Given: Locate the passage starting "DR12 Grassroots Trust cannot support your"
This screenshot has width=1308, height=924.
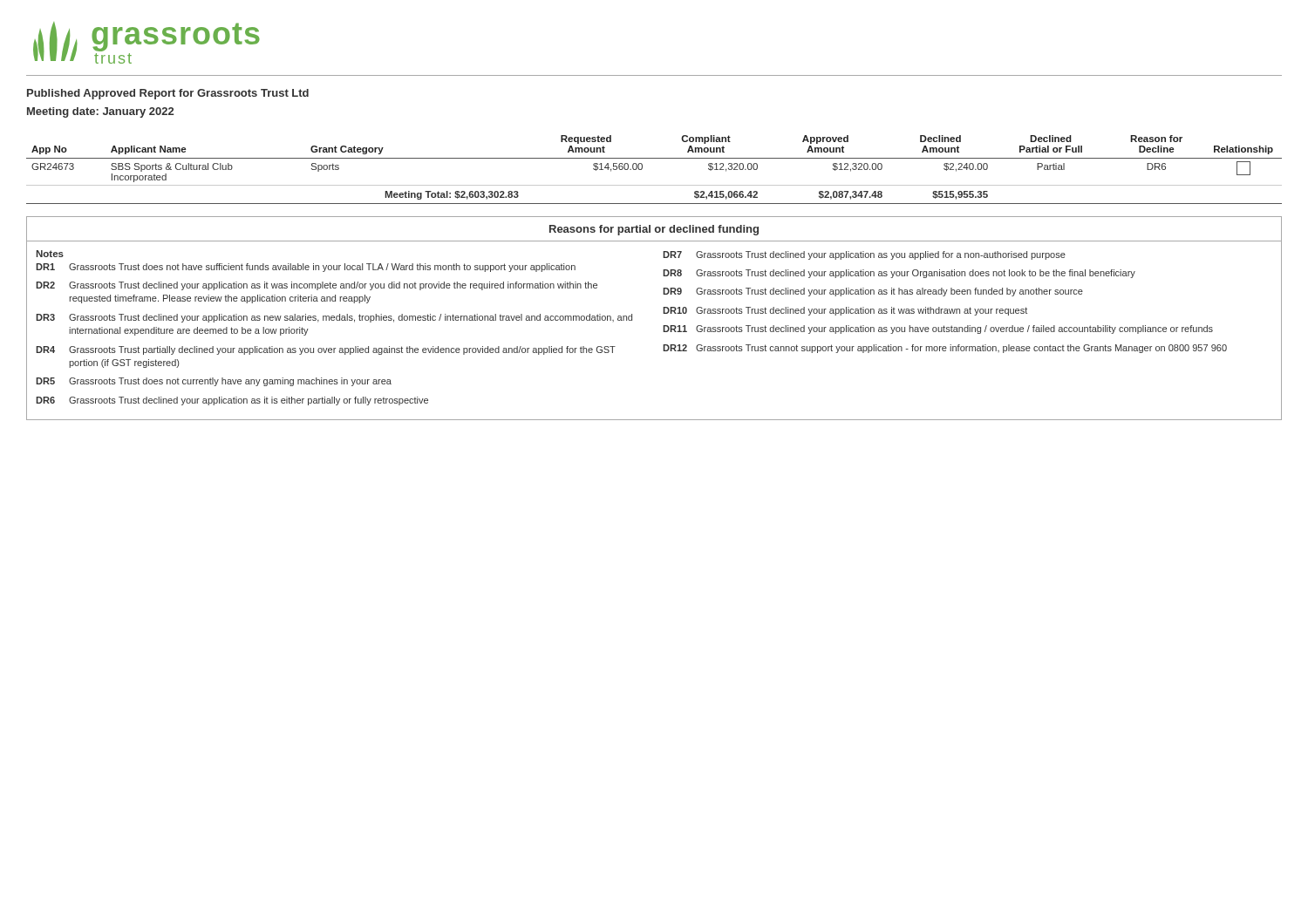Looking at the screenshot, I should [968, 348].
